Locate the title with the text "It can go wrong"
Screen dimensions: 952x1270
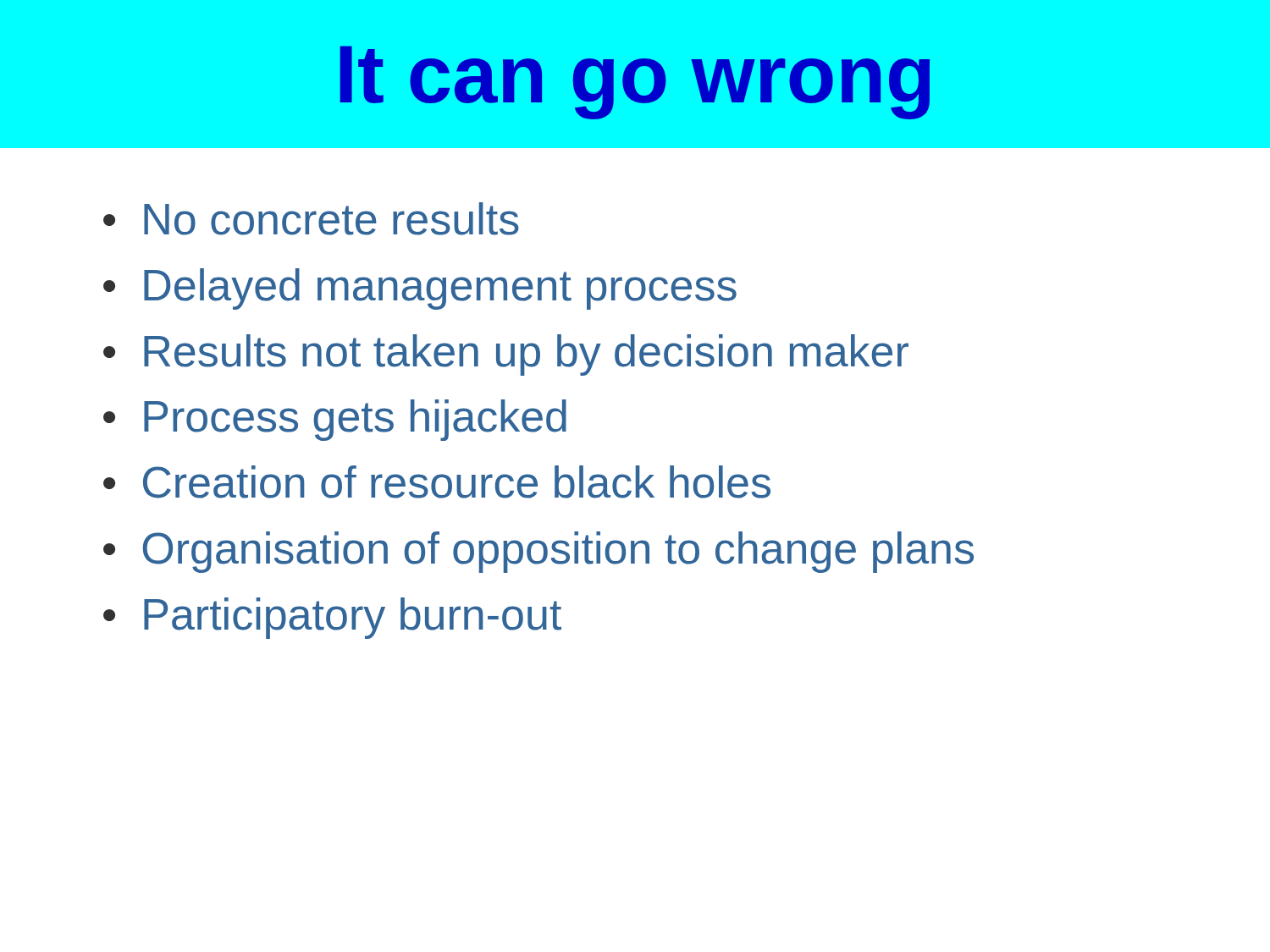coord(635,74)
